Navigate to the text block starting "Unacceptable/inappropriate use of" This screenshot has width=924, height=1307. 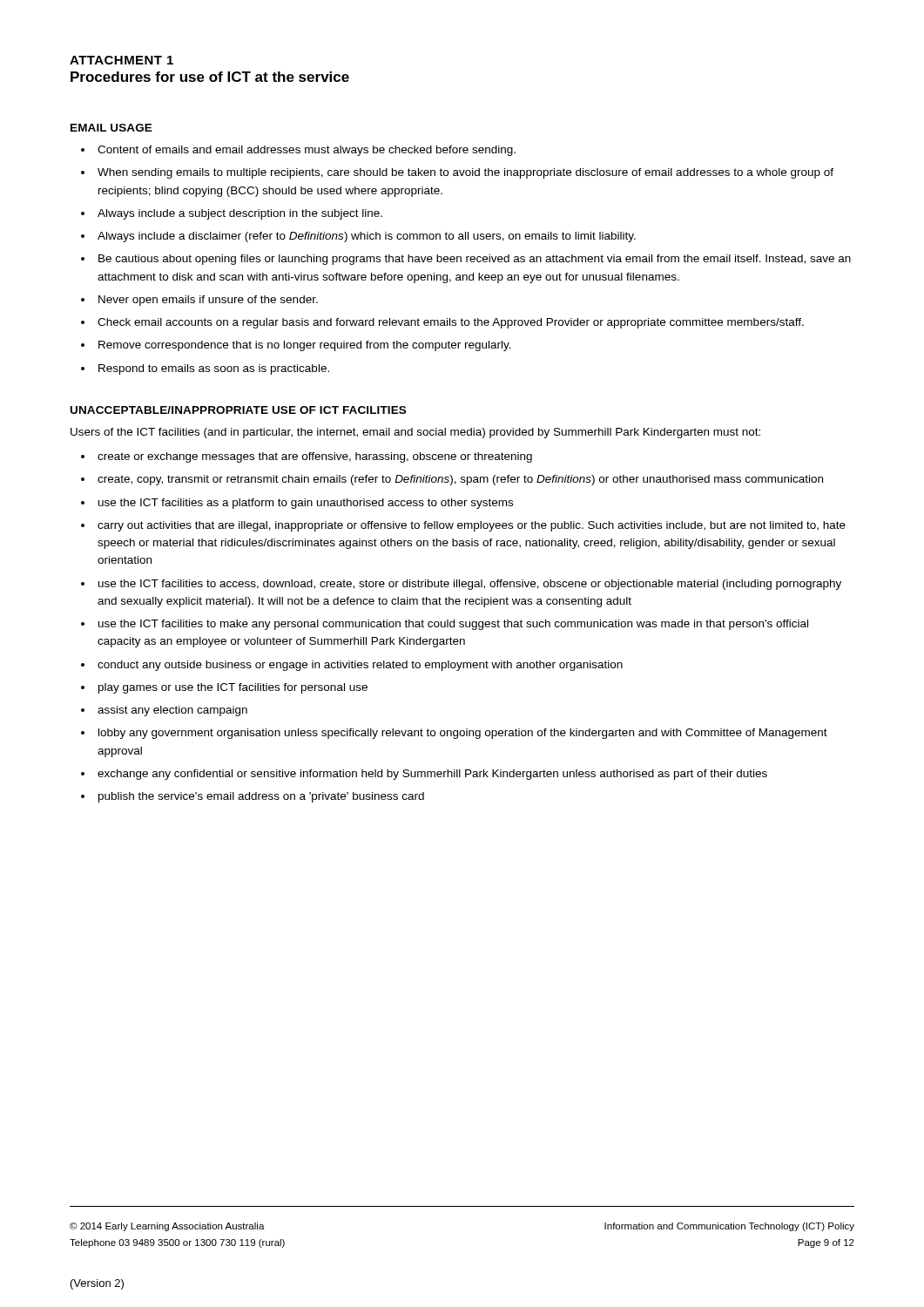pos(238,410)
